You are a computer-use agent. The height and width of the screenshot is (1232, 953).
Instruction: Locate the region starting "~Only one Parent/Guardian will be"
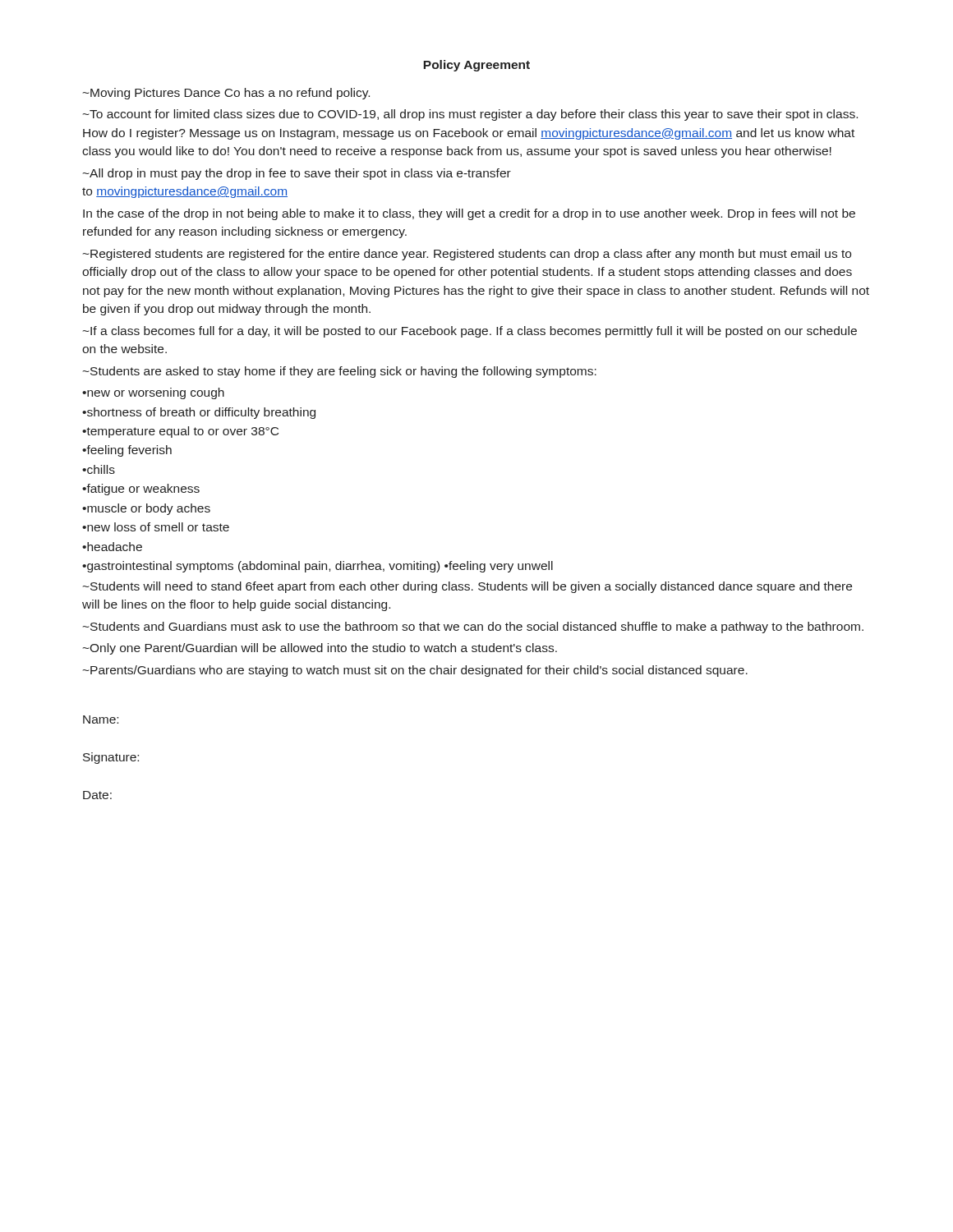(x=320, y=648)
